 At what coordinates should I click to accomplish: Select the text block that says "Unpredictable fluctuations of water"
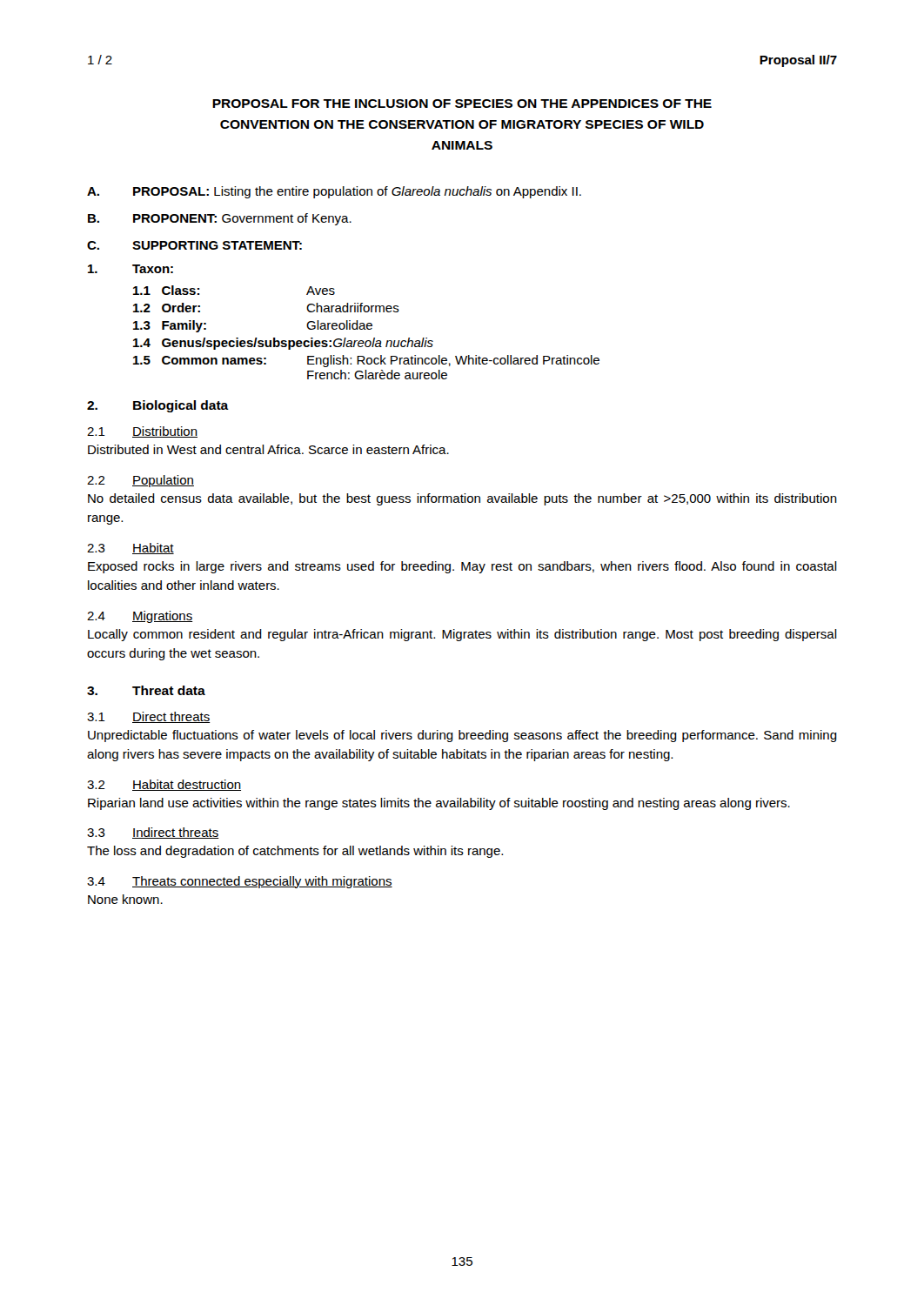pyautogui.click(x=462, y=744)
